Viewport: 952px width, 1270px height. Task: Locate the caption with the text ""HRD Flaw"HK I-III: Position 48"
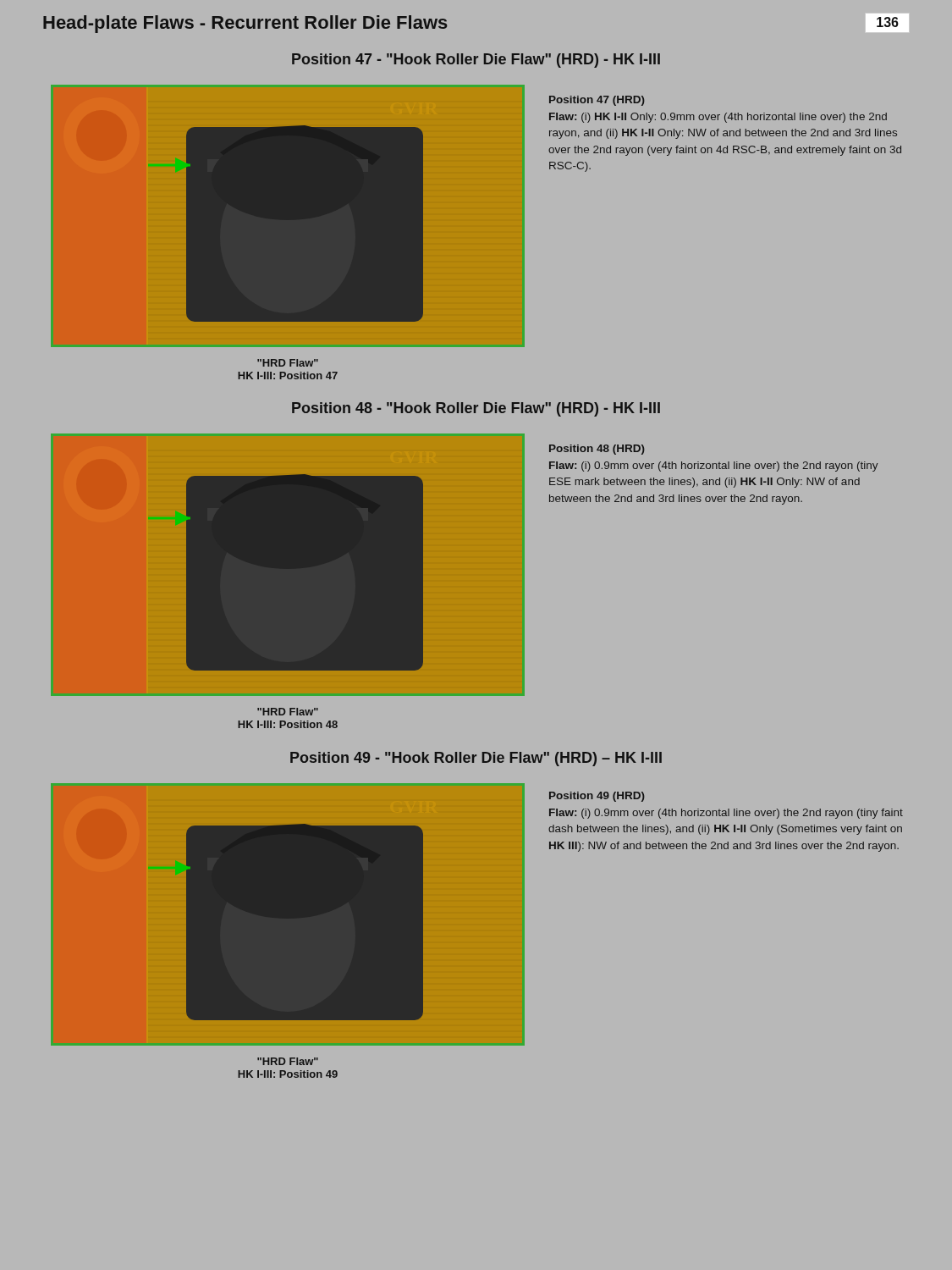click(288, 718)
